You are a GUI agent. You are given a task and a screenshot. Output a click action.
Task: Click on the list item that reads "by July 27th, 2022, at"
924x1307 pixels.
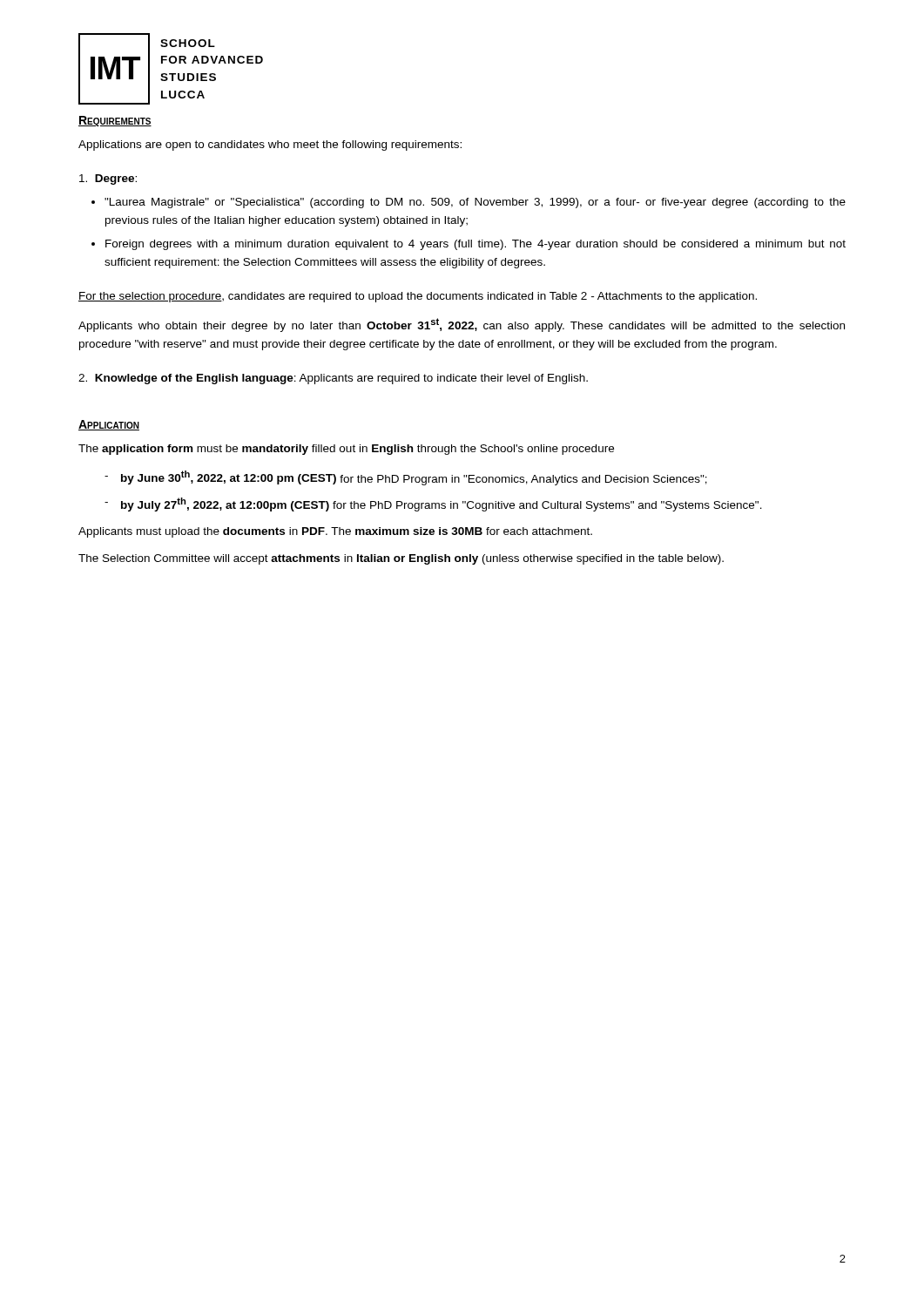pyautogui.click(x=441, y=503)
